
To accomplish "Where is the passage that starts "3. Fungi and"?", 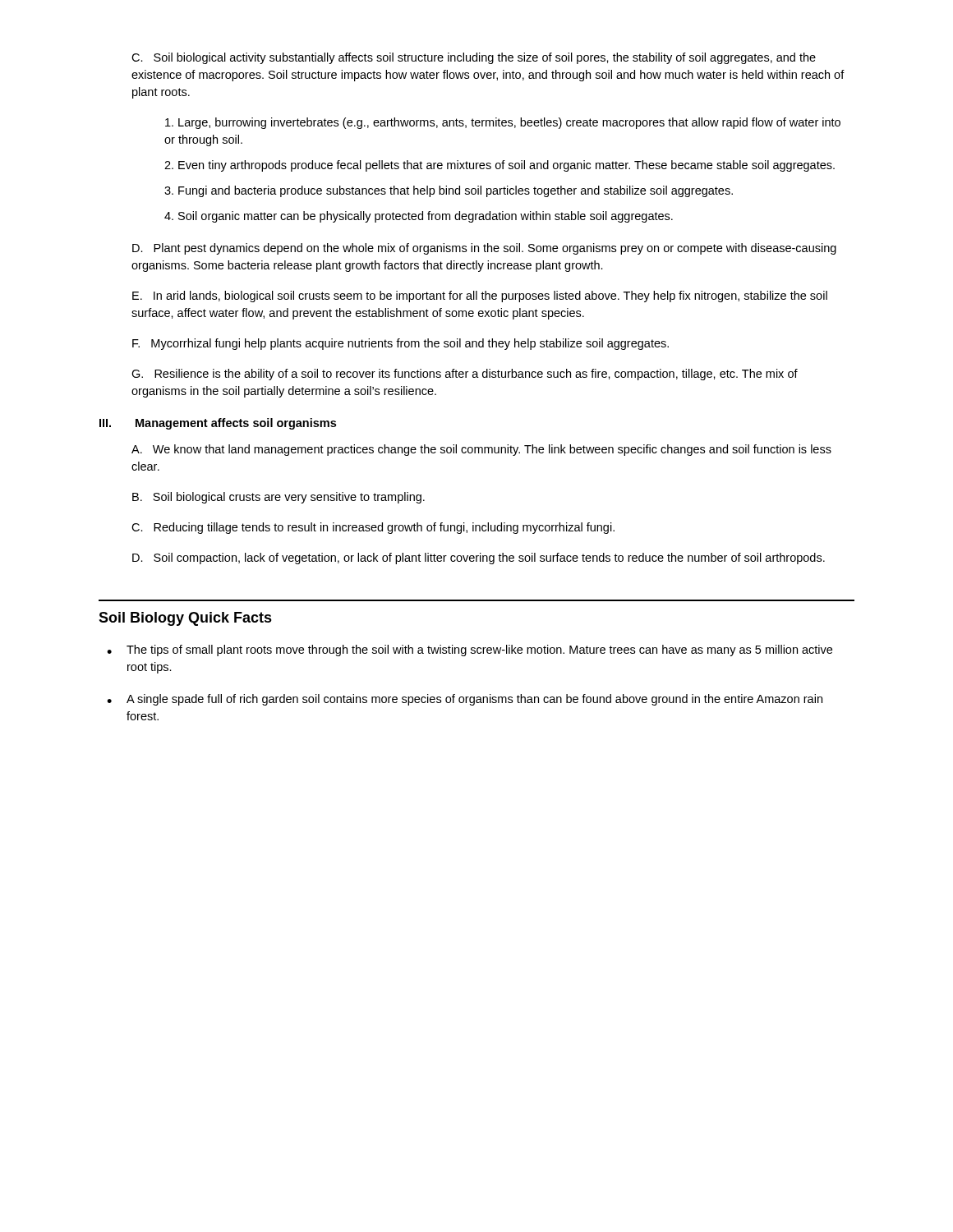I will pos(449,191).
